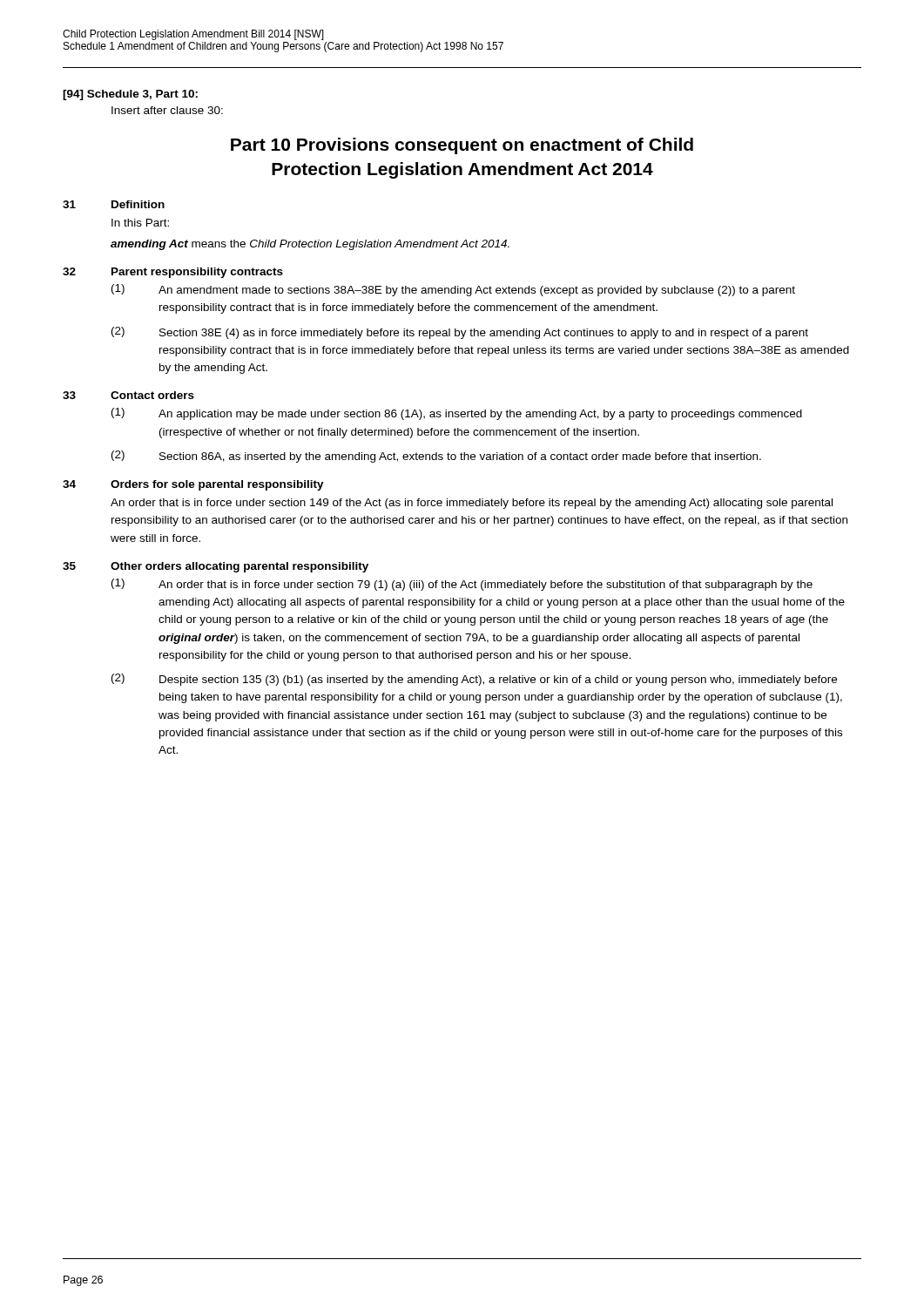This screenshot has width=924, height=1307.
Task: Click on the region starting "32 Parent responsibility contracts"
Action: click(x=462, y=321)
